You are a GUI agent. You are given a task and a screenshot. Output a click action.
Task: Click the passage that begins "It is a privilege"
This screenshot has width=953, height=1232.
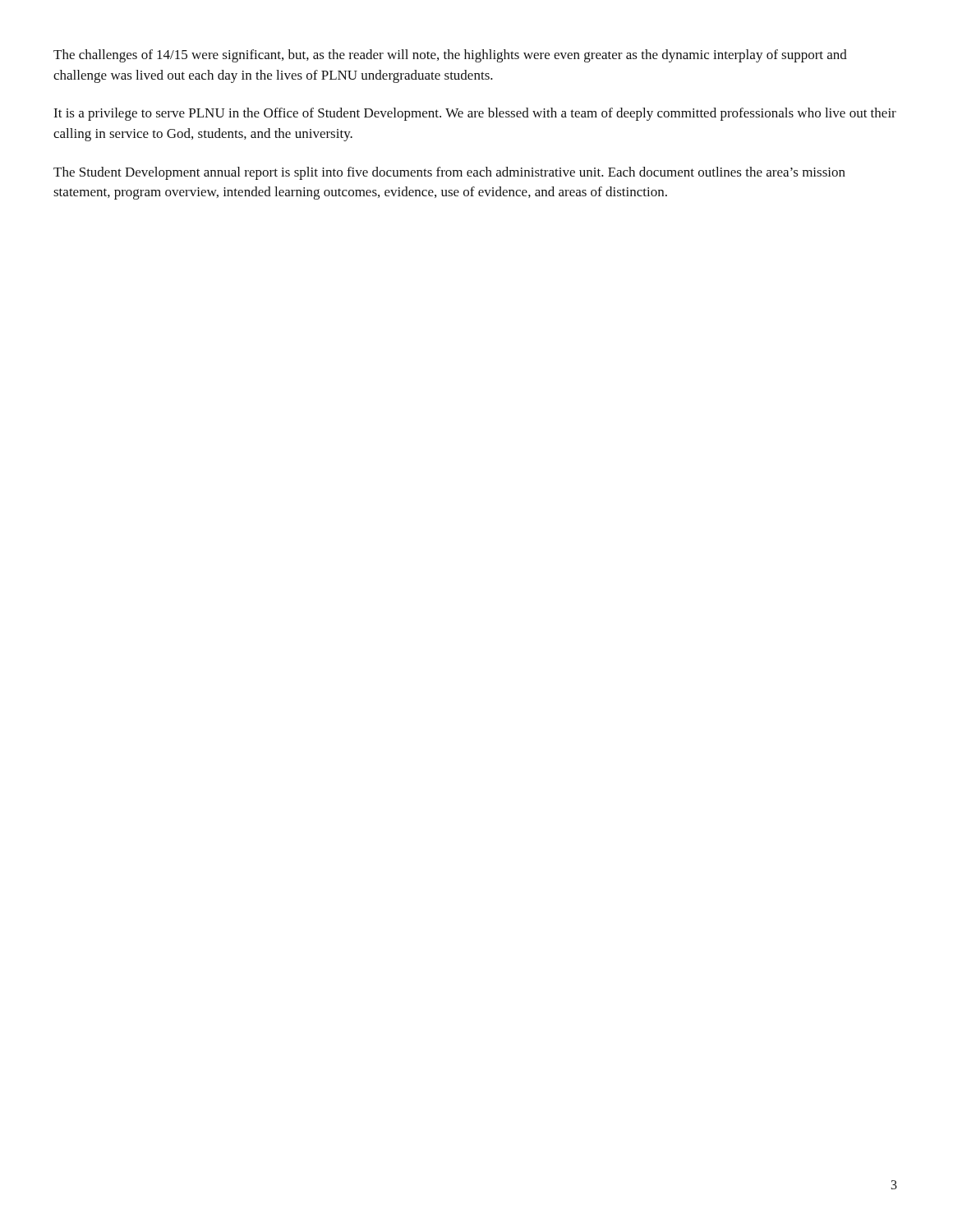(x=475, y=123)
